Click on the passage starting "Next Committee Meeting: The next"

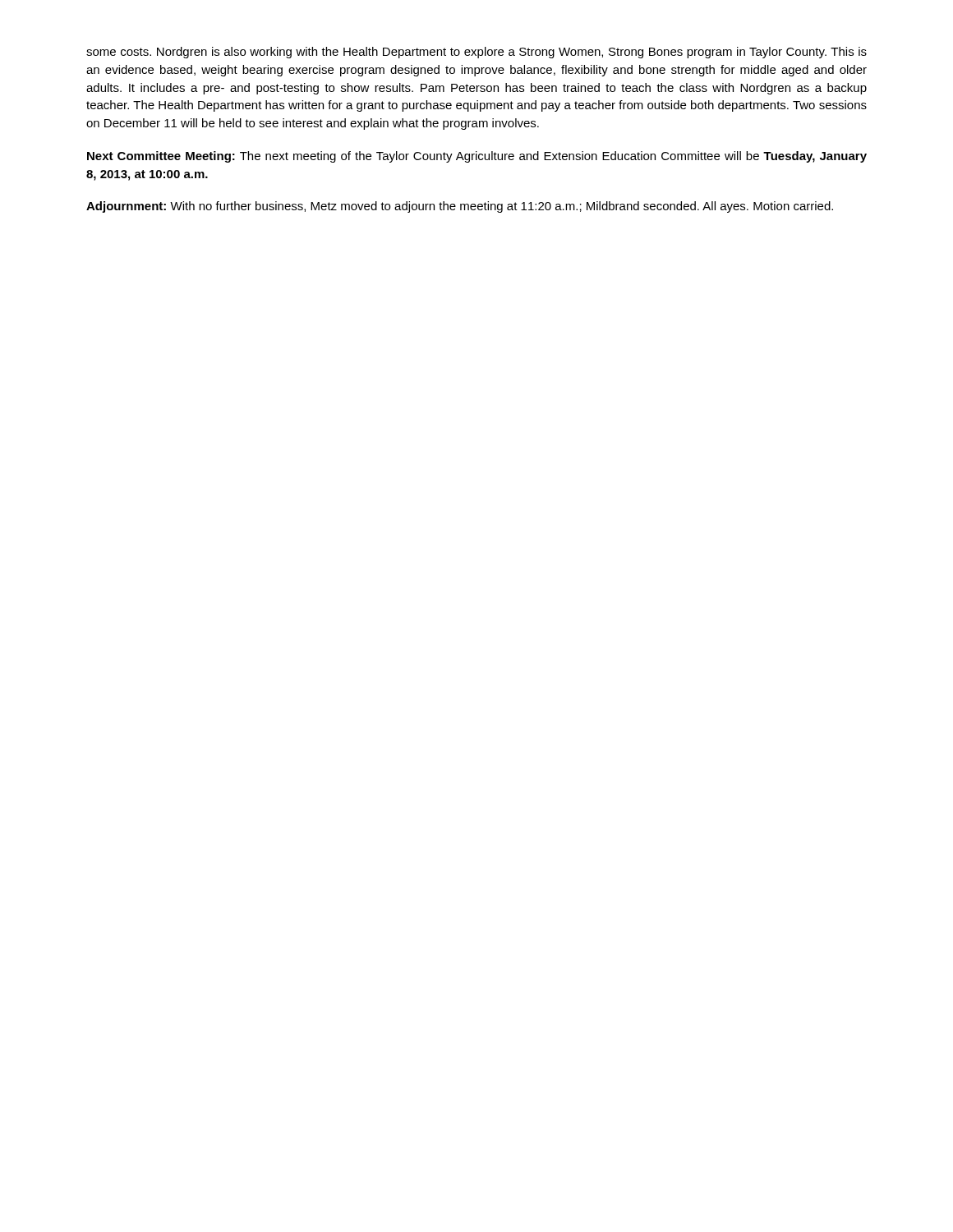[x=476, y=164]
